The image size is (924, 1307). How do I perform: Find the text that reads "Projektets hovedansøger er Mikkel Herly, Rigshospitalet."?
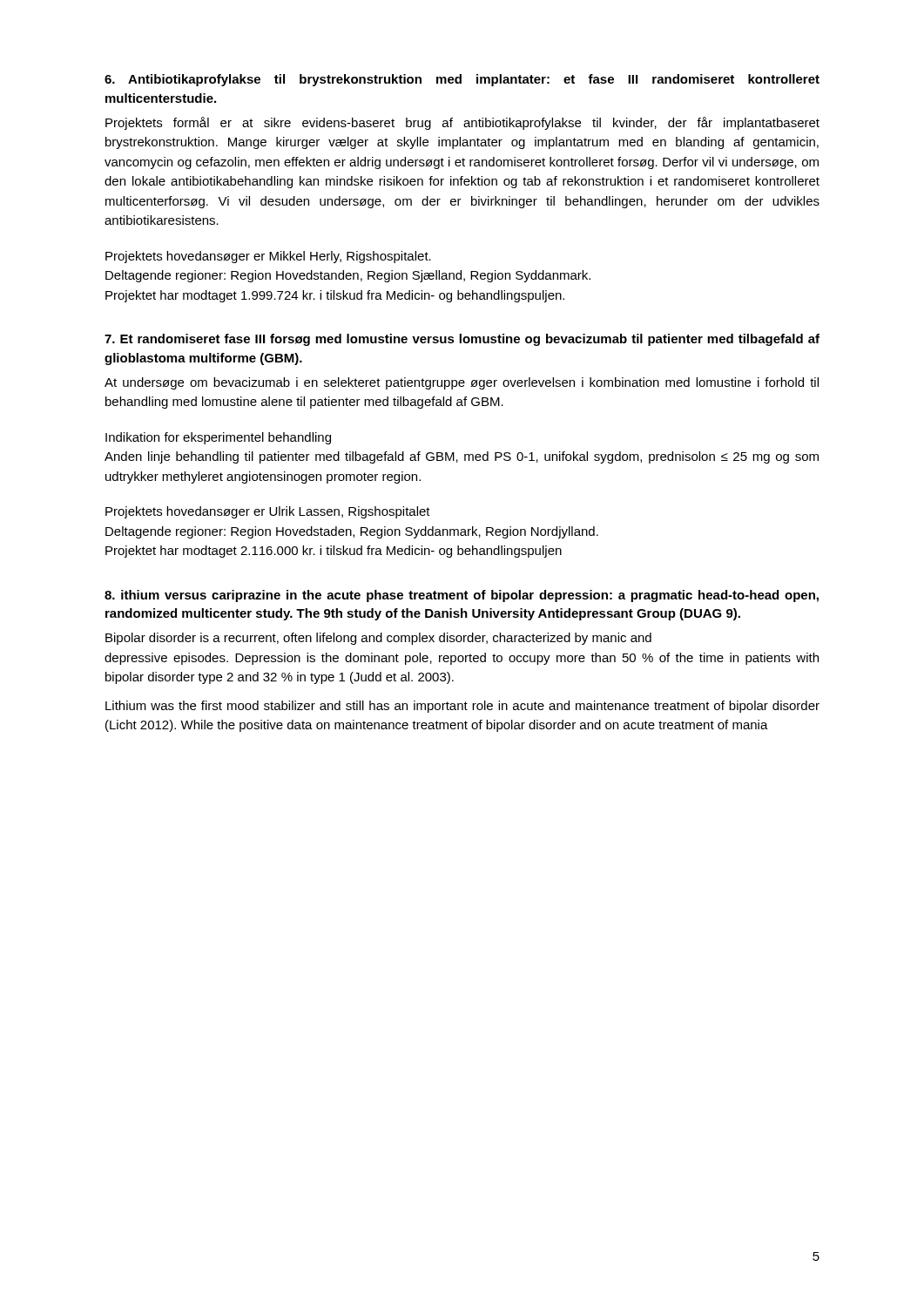268,255
